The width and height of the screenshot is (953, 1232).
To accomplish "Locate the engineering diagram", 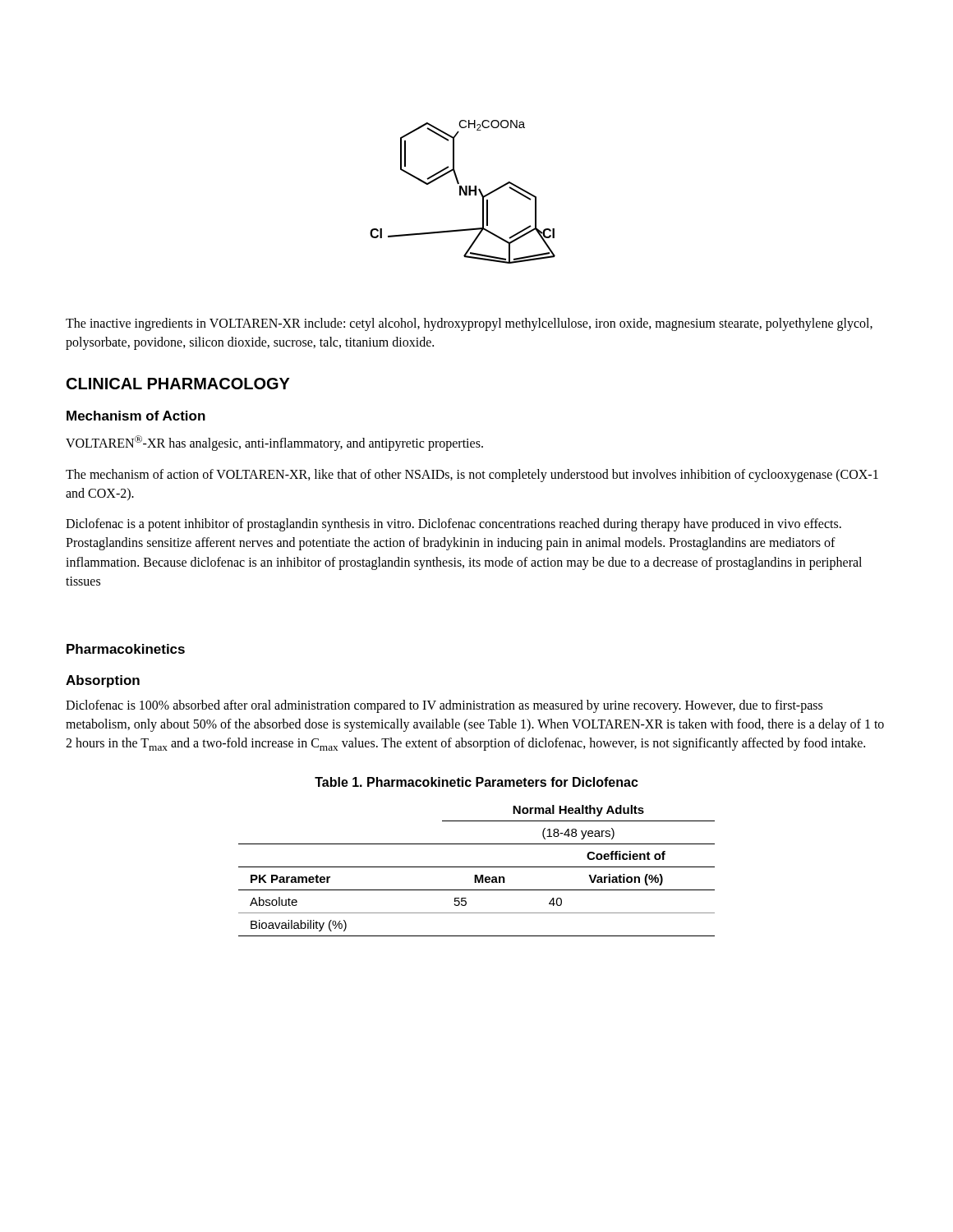I will coord(476,170).
